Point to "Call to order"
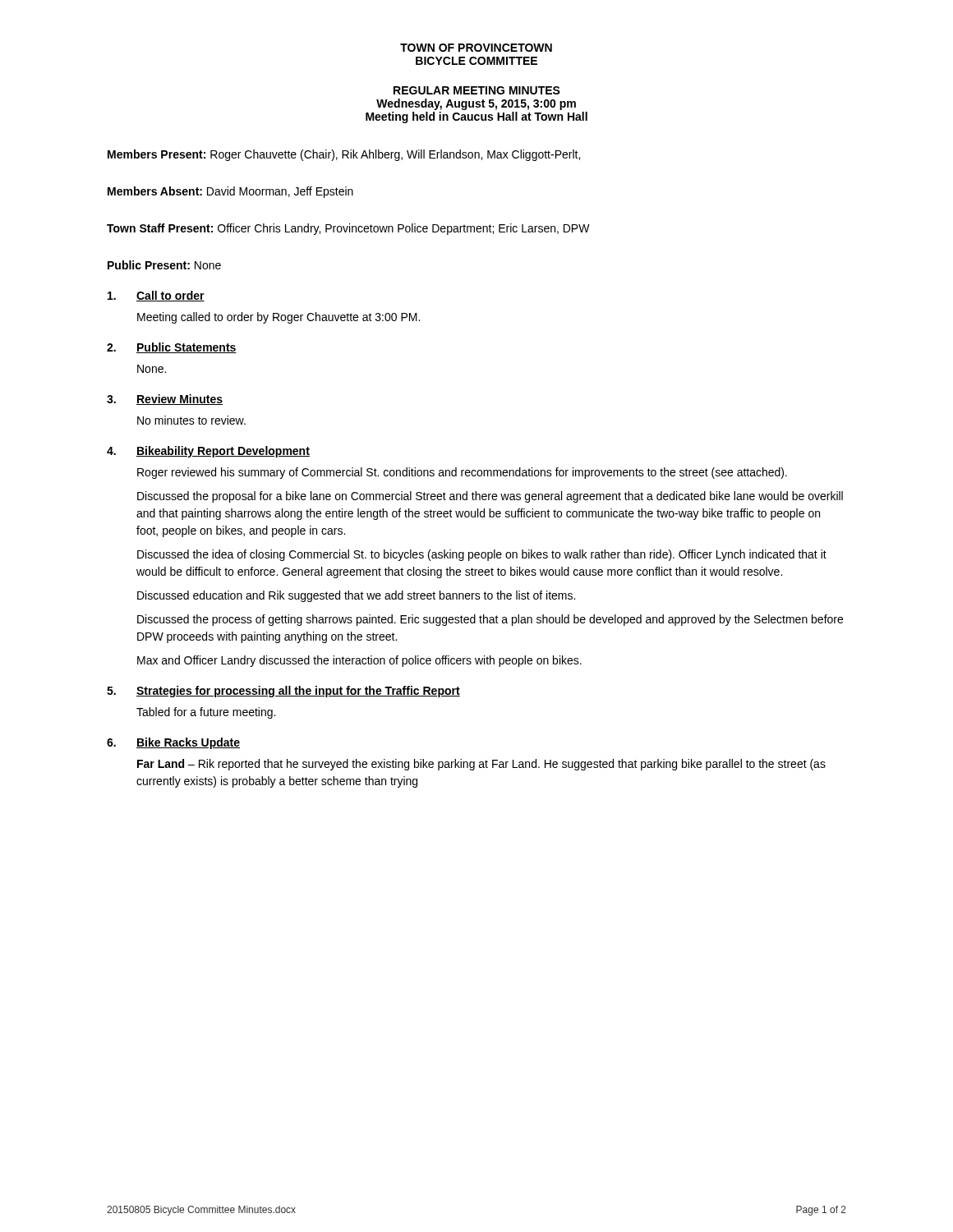 pyautogui.click(x=170, y=296)
